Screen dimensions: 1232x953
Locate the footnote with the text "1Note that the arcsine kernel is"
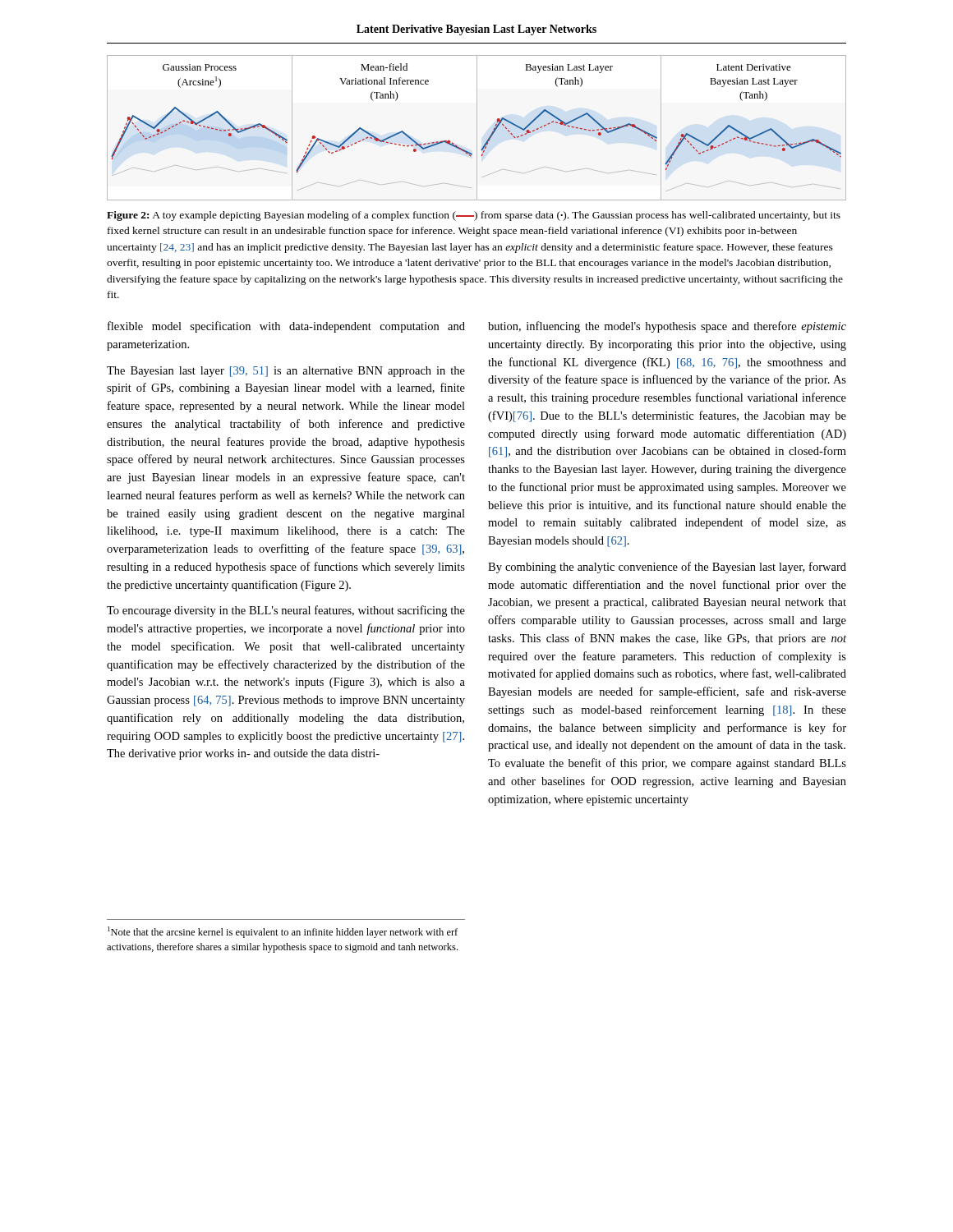point(283,939)
